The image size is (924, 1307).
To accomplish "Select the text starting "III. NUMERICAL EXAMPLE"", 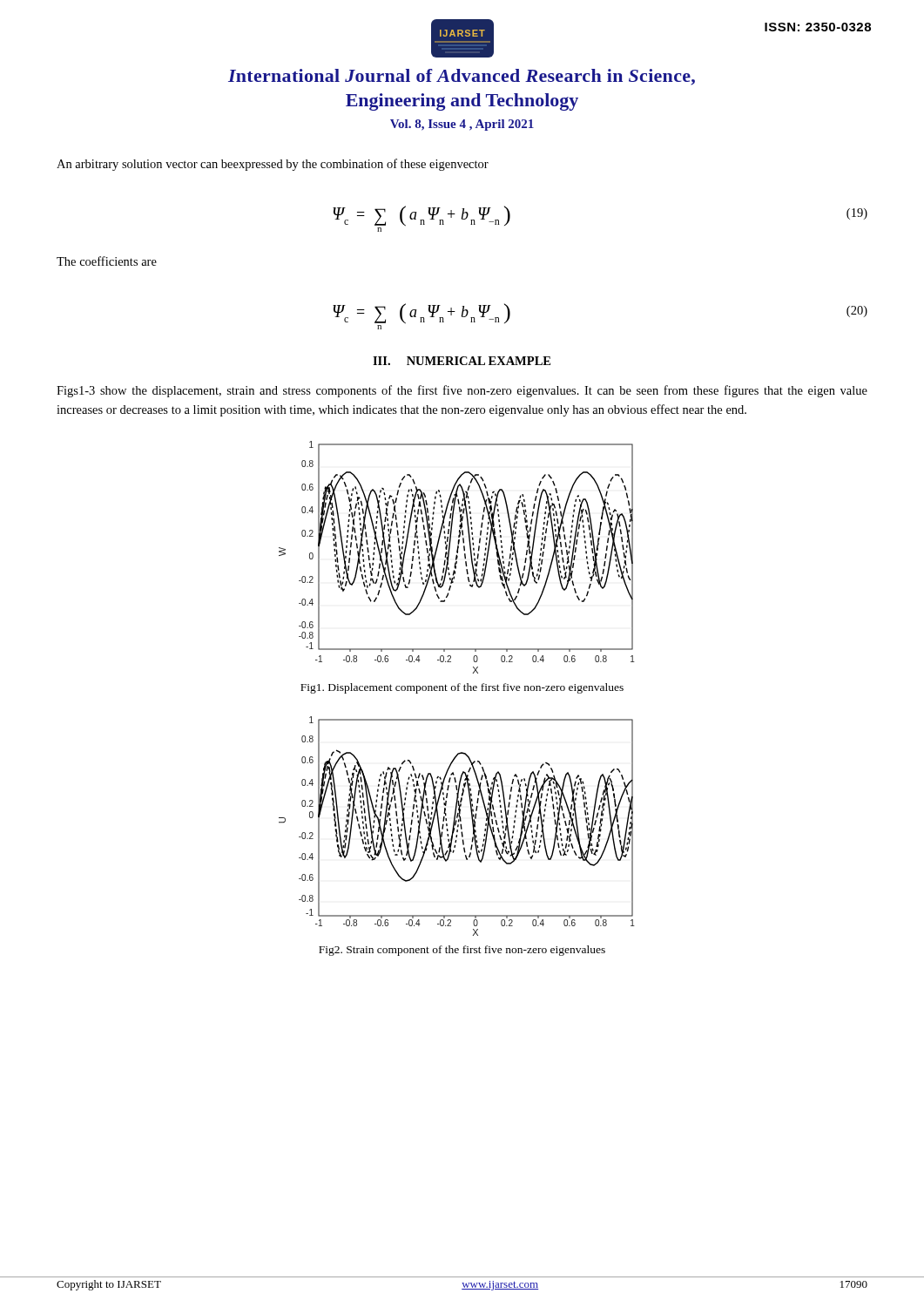I will point(462,360).
